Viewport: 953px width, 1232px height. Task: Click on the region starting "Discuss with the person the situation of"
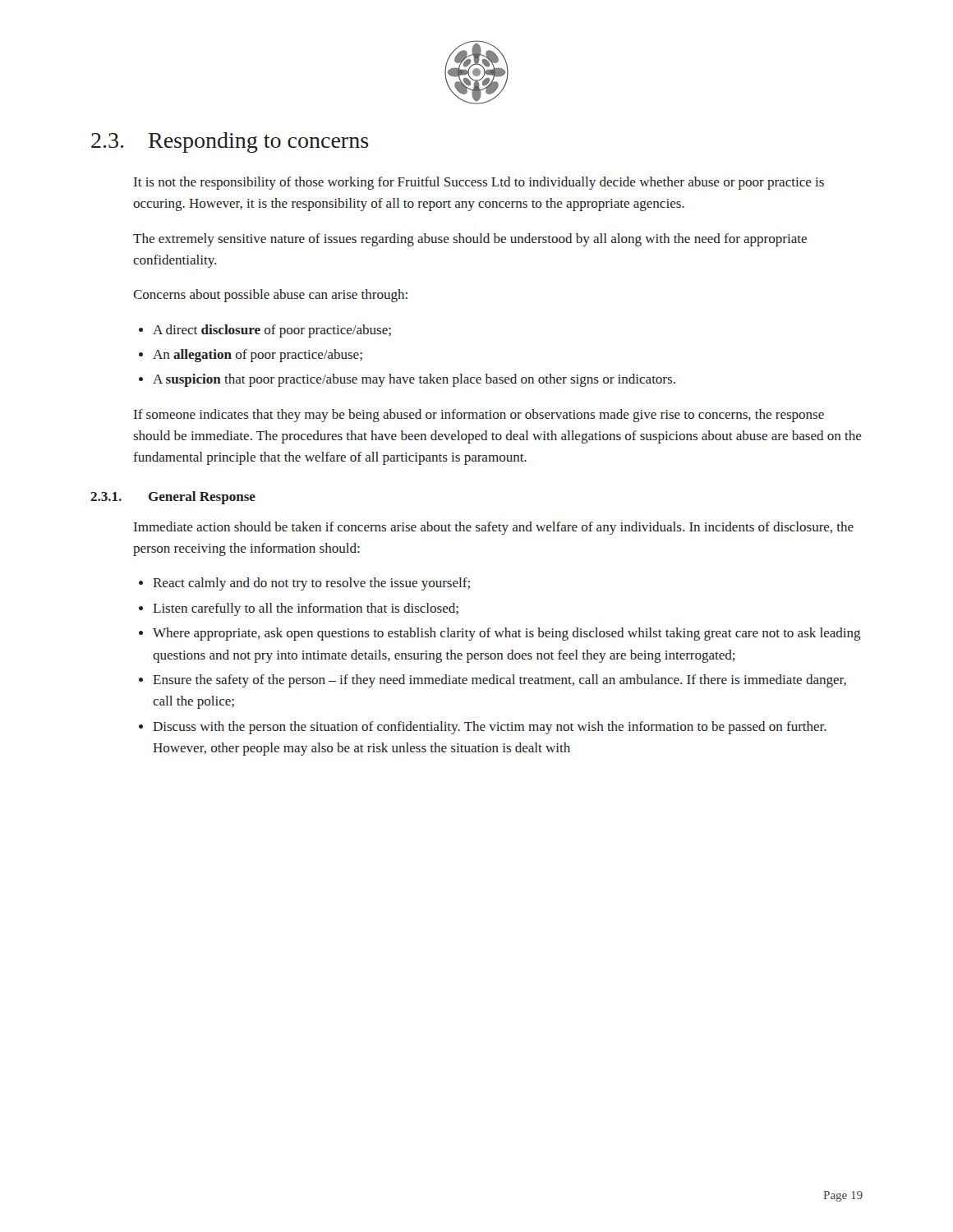click(490, 737)
